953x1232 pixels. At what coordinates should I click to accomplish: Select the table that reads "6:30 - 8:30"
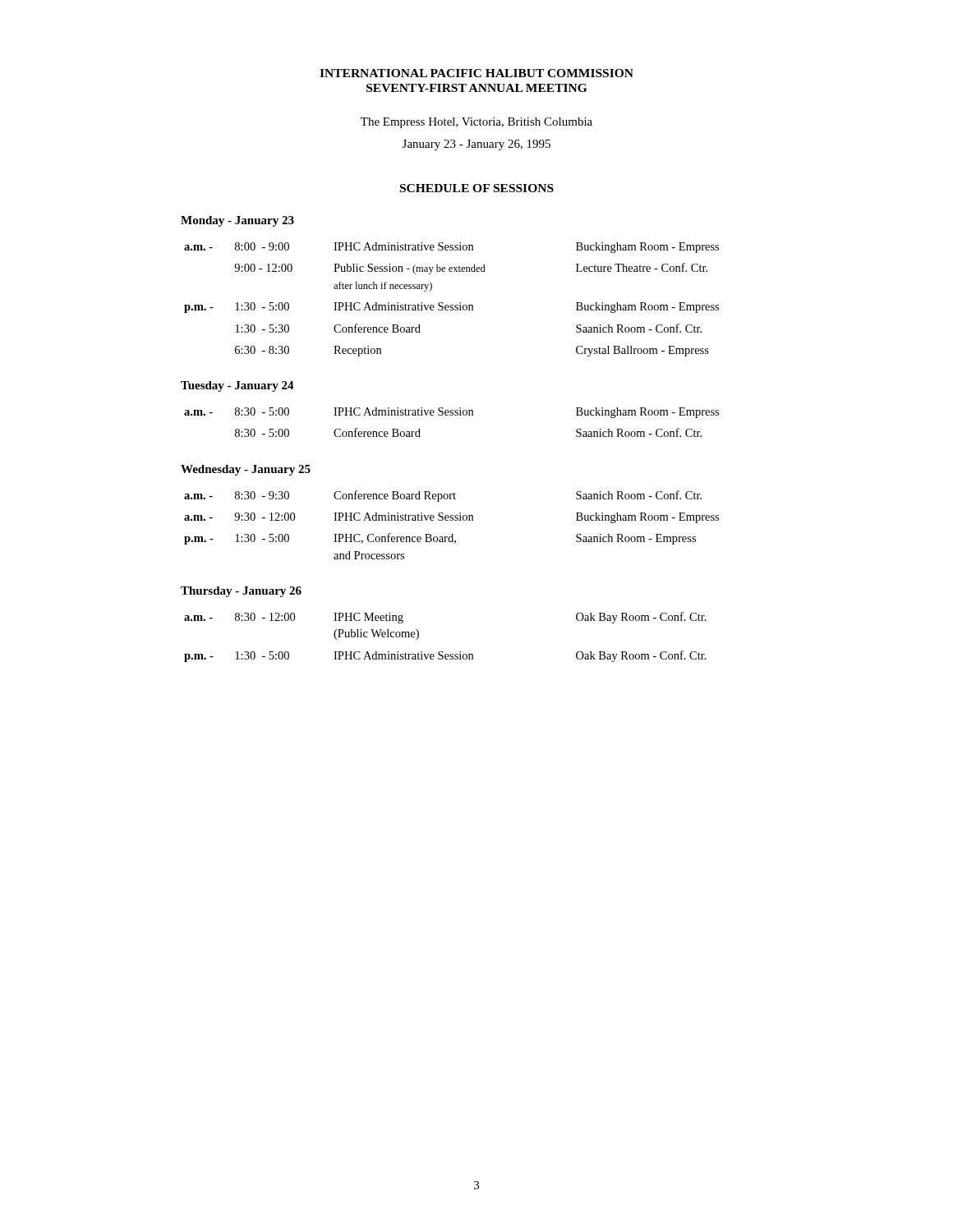[x=476, y=298]
